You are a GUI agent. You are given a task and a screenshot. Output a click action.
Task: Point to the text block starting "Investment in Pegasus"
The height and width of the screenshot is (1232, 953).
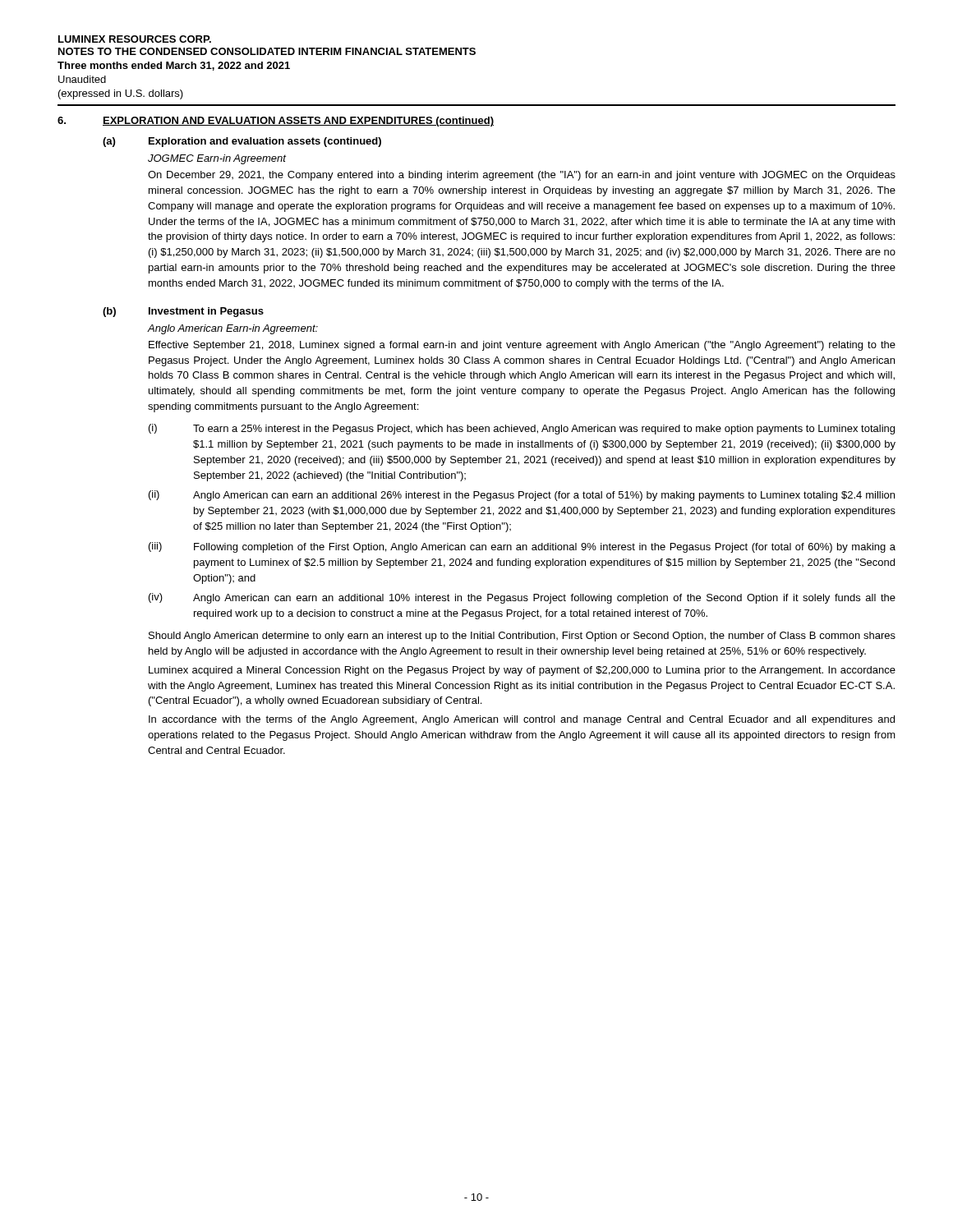(x=206, y=311)
